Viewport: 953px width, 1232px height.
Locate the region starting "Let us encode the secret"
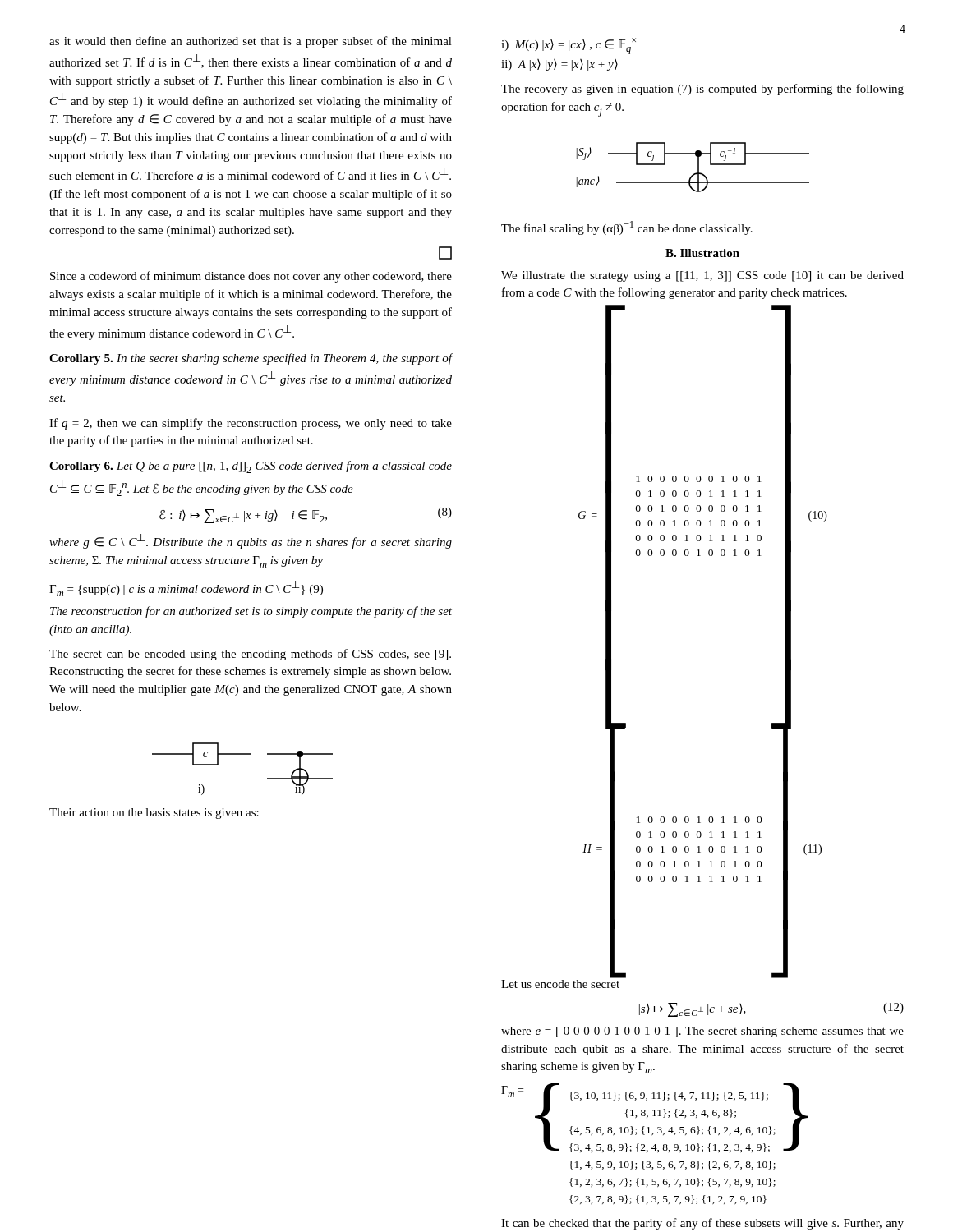[x=560, y=984]
